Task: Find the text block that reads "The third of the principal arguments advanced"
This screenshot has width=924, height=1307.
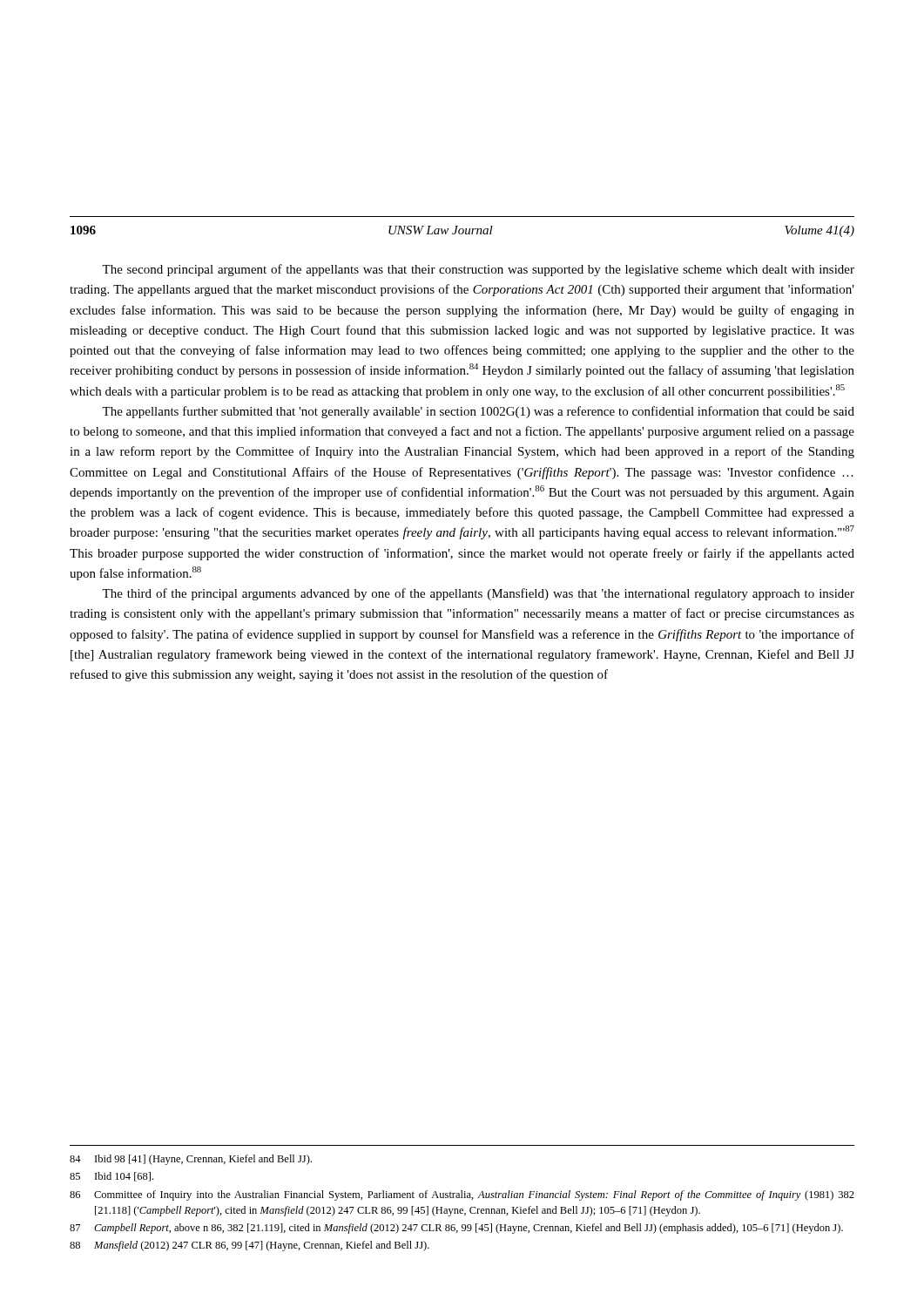Action: pyautogui.click(x=462, y=634)
